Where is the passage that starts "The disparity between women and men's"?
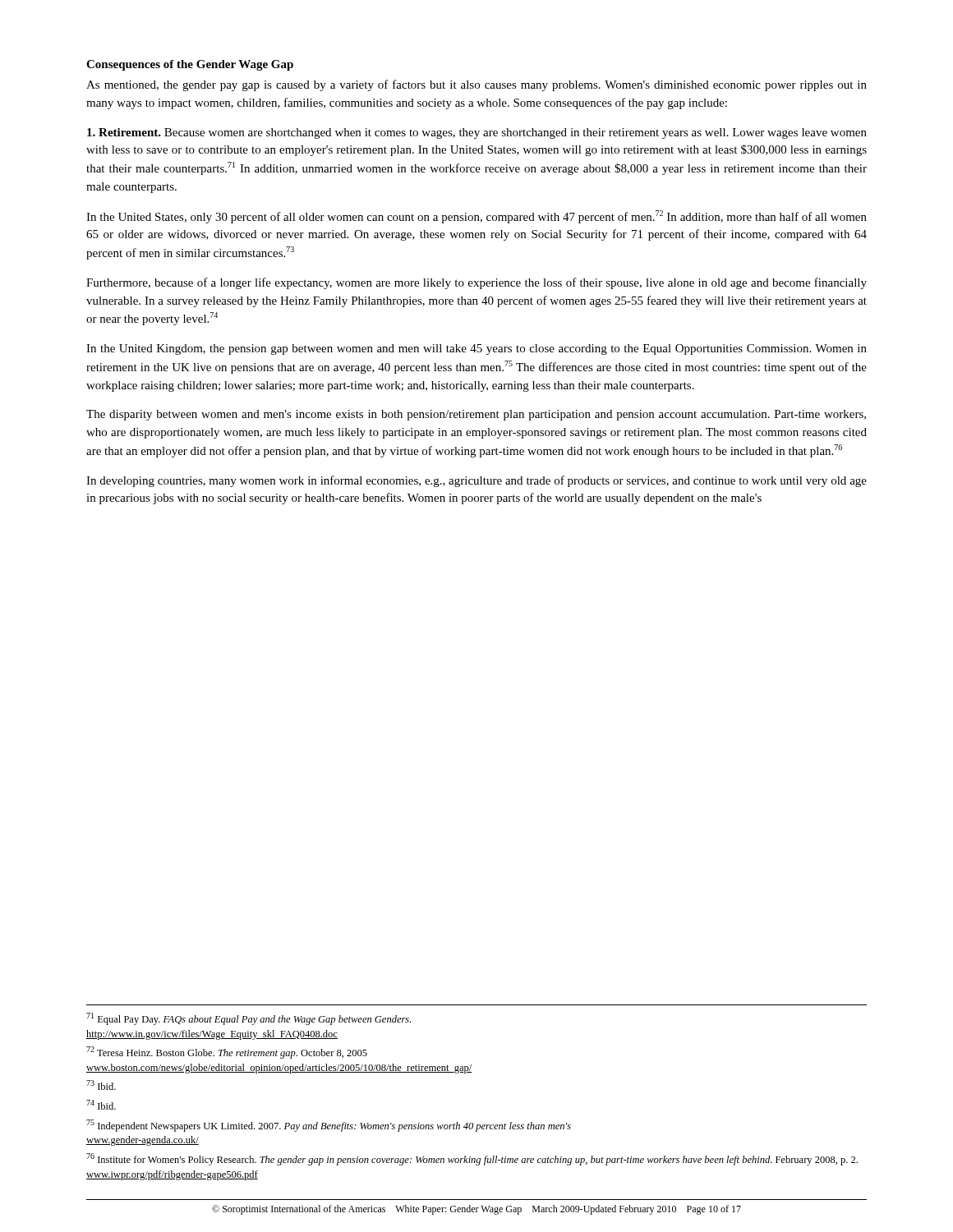This screenshot has height=1232, width=953. pyautogui.click(x=476, y=433)
